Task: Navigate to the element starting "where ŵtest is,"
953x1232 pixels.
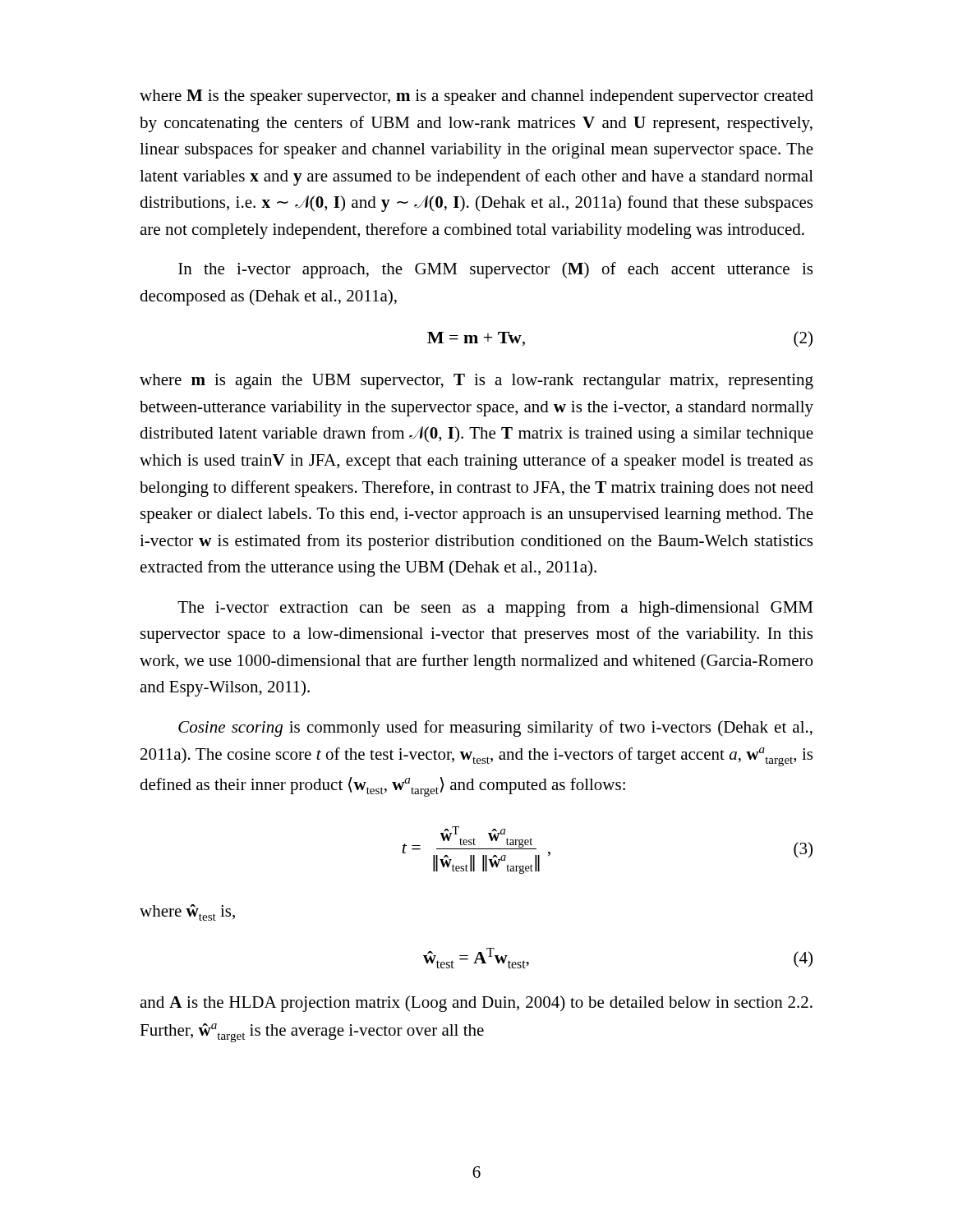Action: tap(187, 913)
